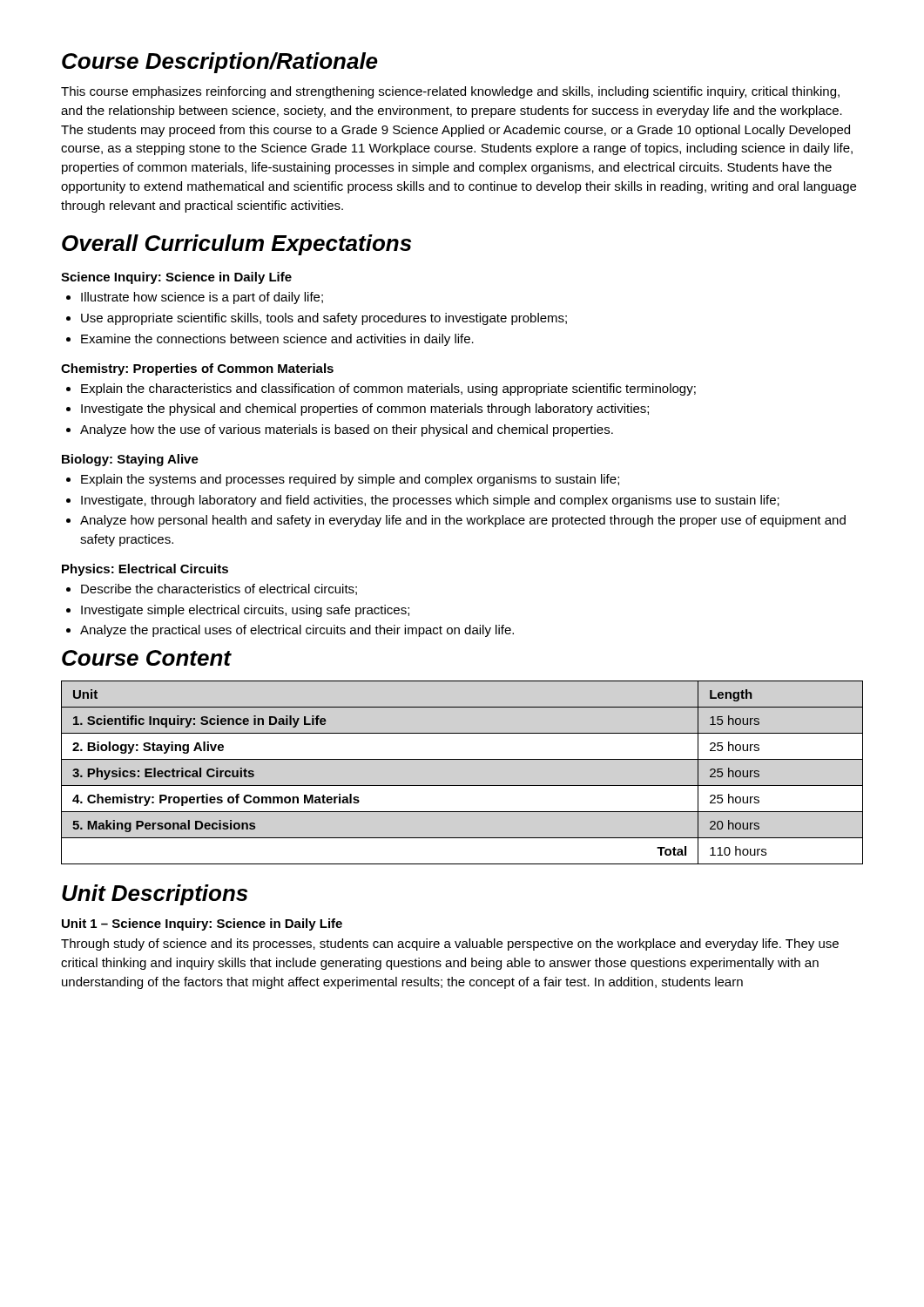The width and height of the screenshot is (924, 1307).
Task: Point to the text block starting "Chemistry: Properties of Common Materials"
Action: pyautogui.click(x=197, y=368)
